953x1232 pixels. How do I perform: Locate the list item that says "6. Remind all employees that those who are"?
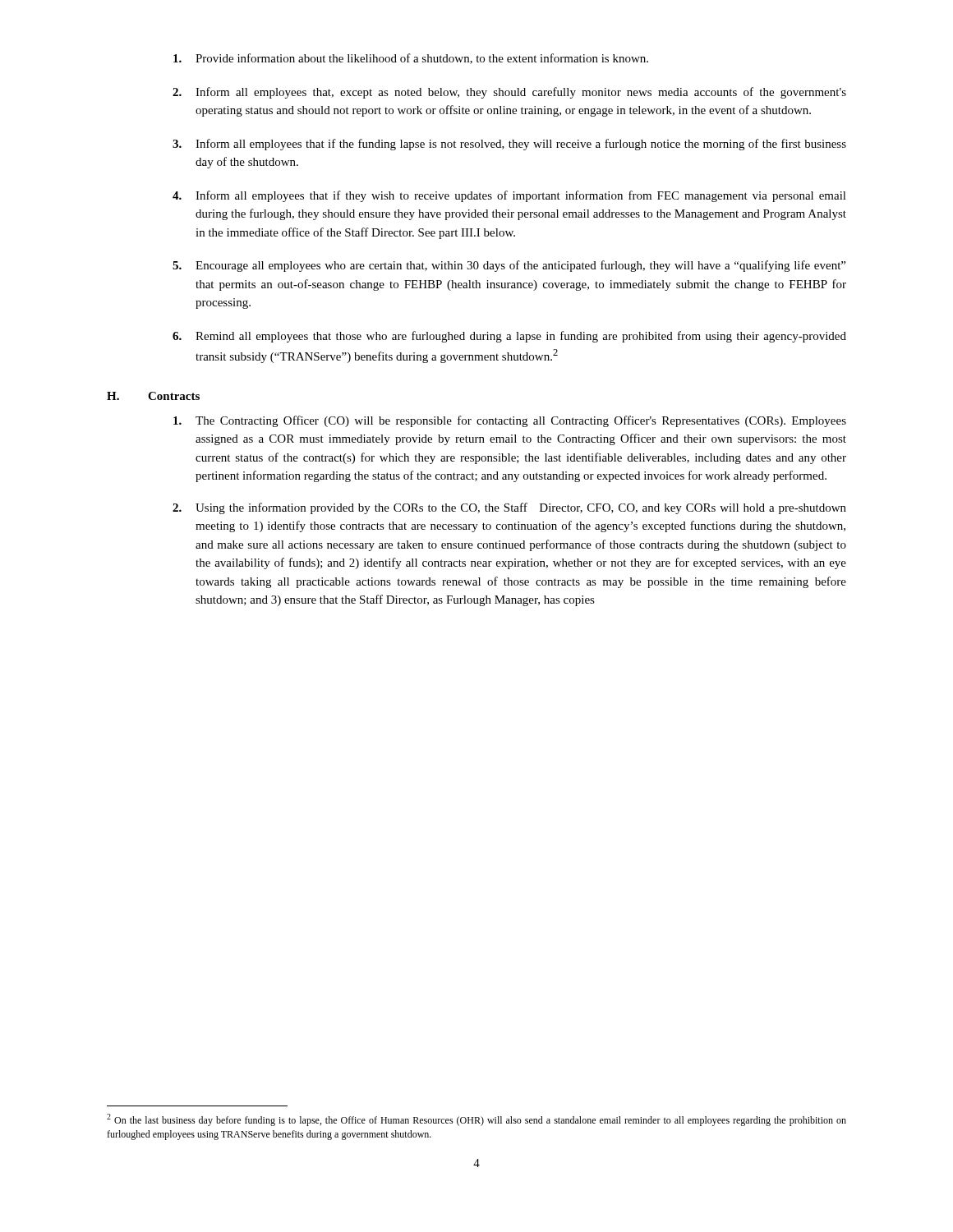[509, 346]
